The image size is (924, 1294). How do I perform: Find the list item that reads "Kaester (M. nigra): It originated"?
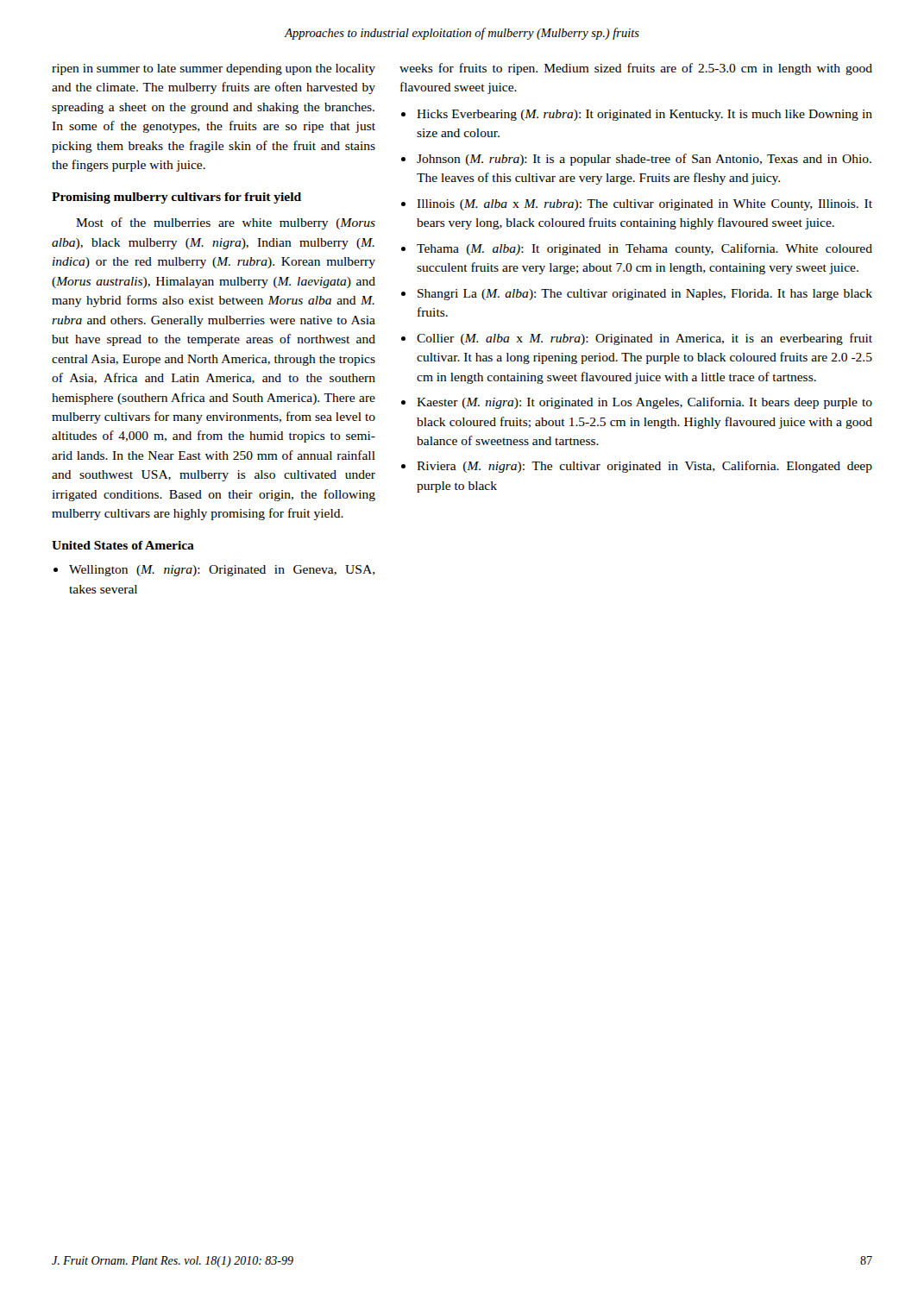(x=644, y=421)
